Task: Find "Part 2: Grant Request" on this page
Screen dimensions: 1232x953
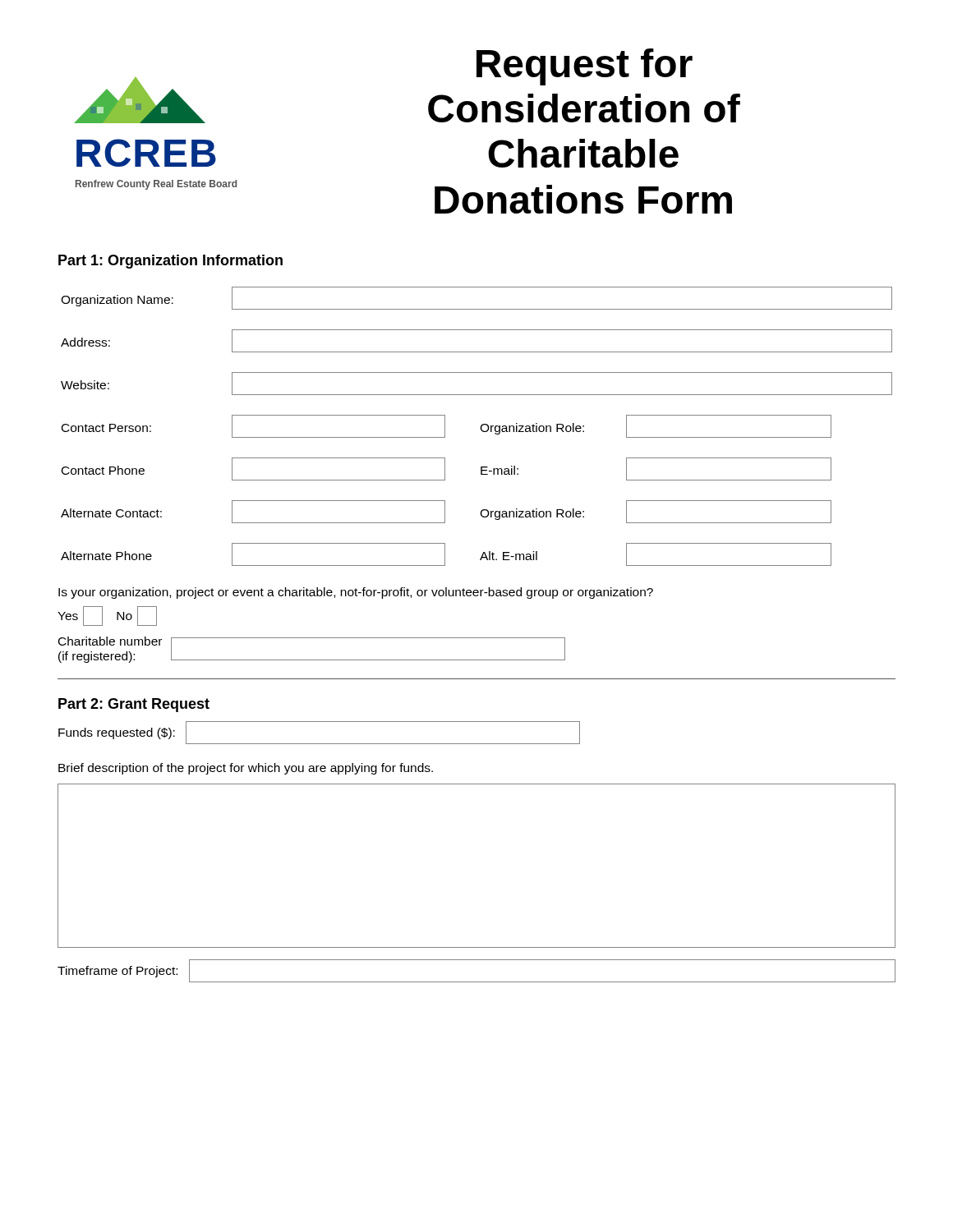Action: pyautogui.click(x=134, y=704)
